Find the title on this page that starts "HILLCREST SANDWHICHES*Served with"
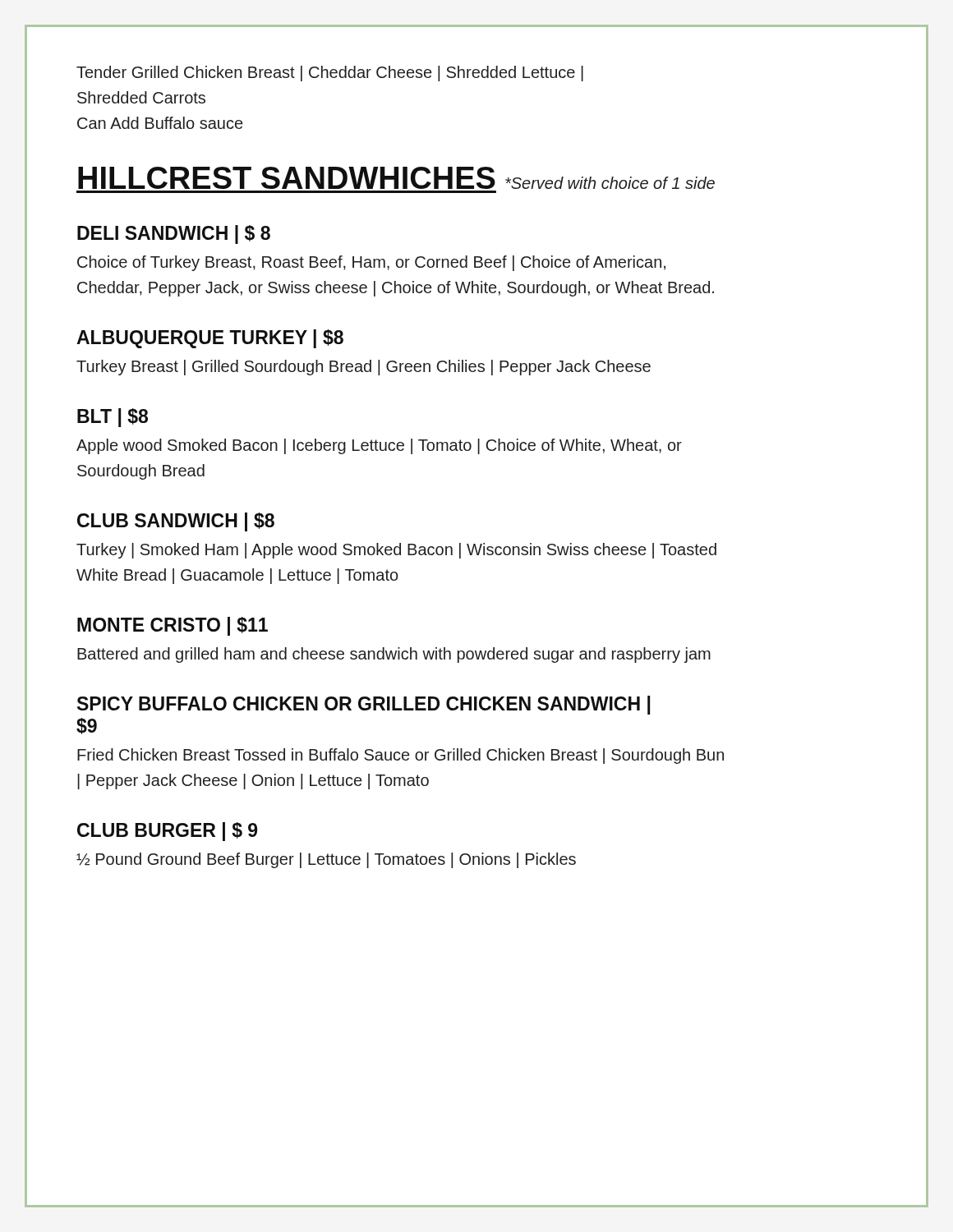The image size is (953, 1232). [x=396, y=178]
